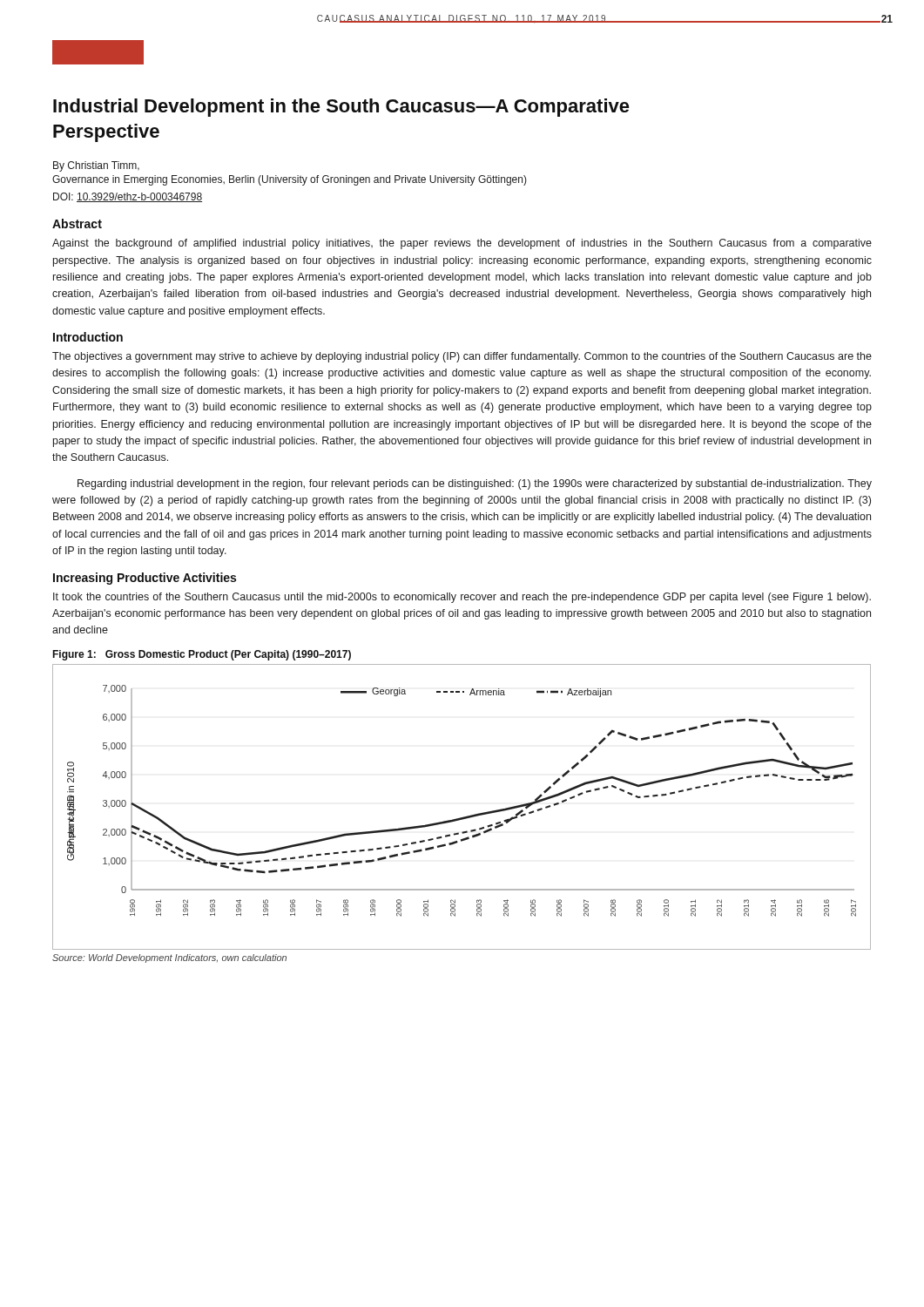Select the block starting "It took the countries of"

coord(462,614)
